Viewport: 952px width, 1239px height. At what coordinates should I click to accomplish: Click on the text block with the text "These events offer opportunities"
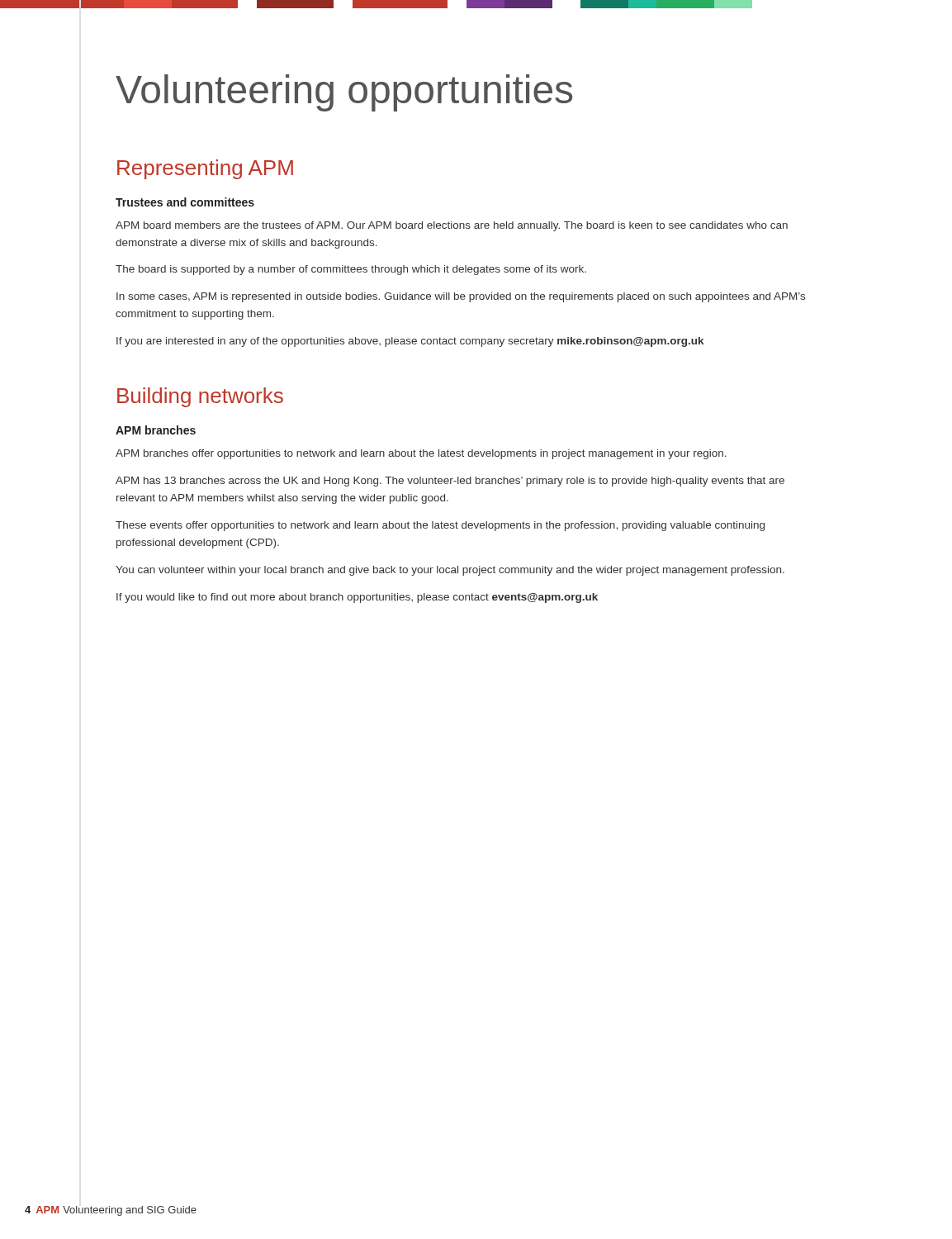[440, 533]
